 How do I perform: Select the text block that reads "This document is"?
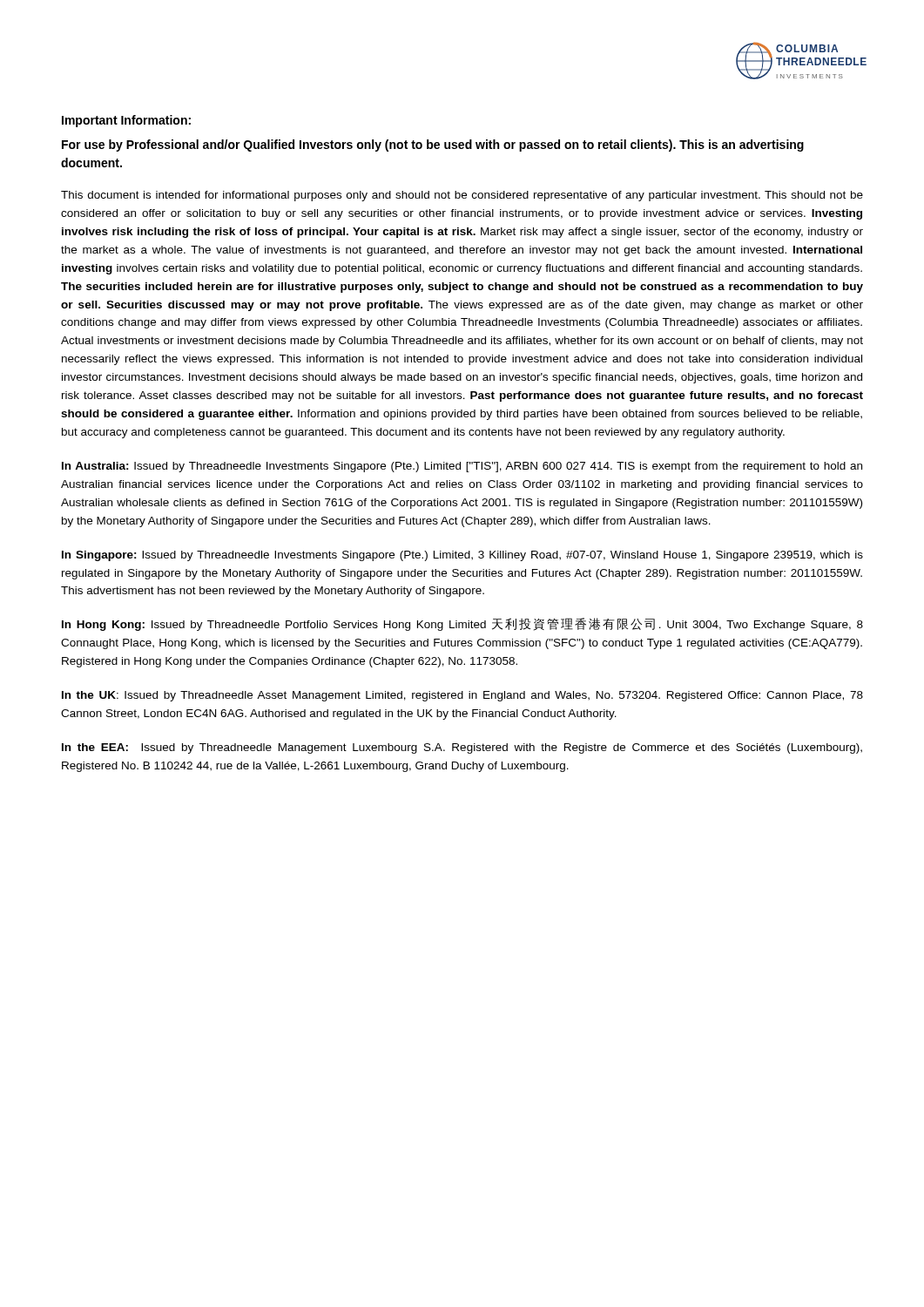462,313
